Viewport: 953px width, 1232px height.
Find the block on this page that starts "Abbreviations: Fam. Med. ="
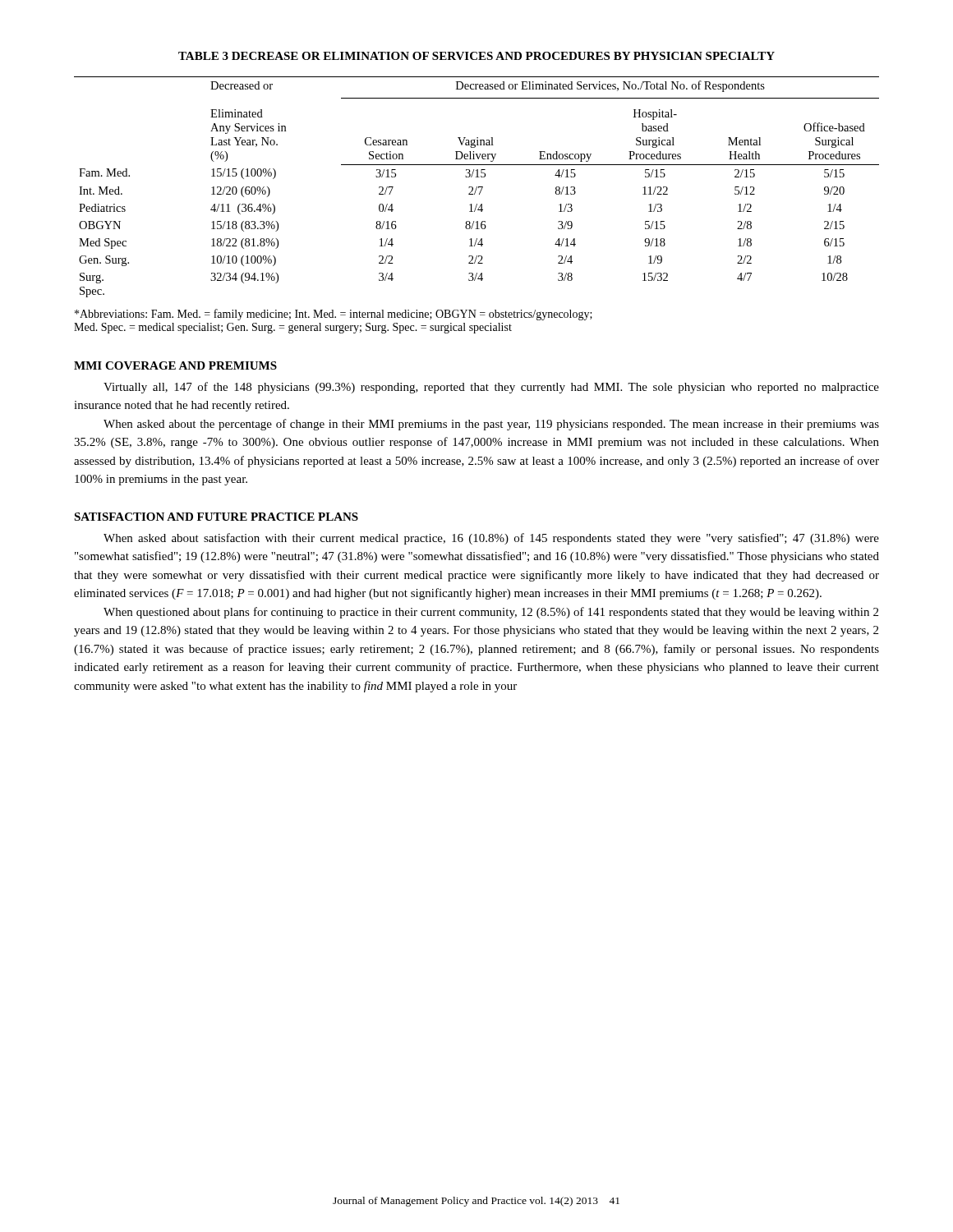tap(333, 320)
